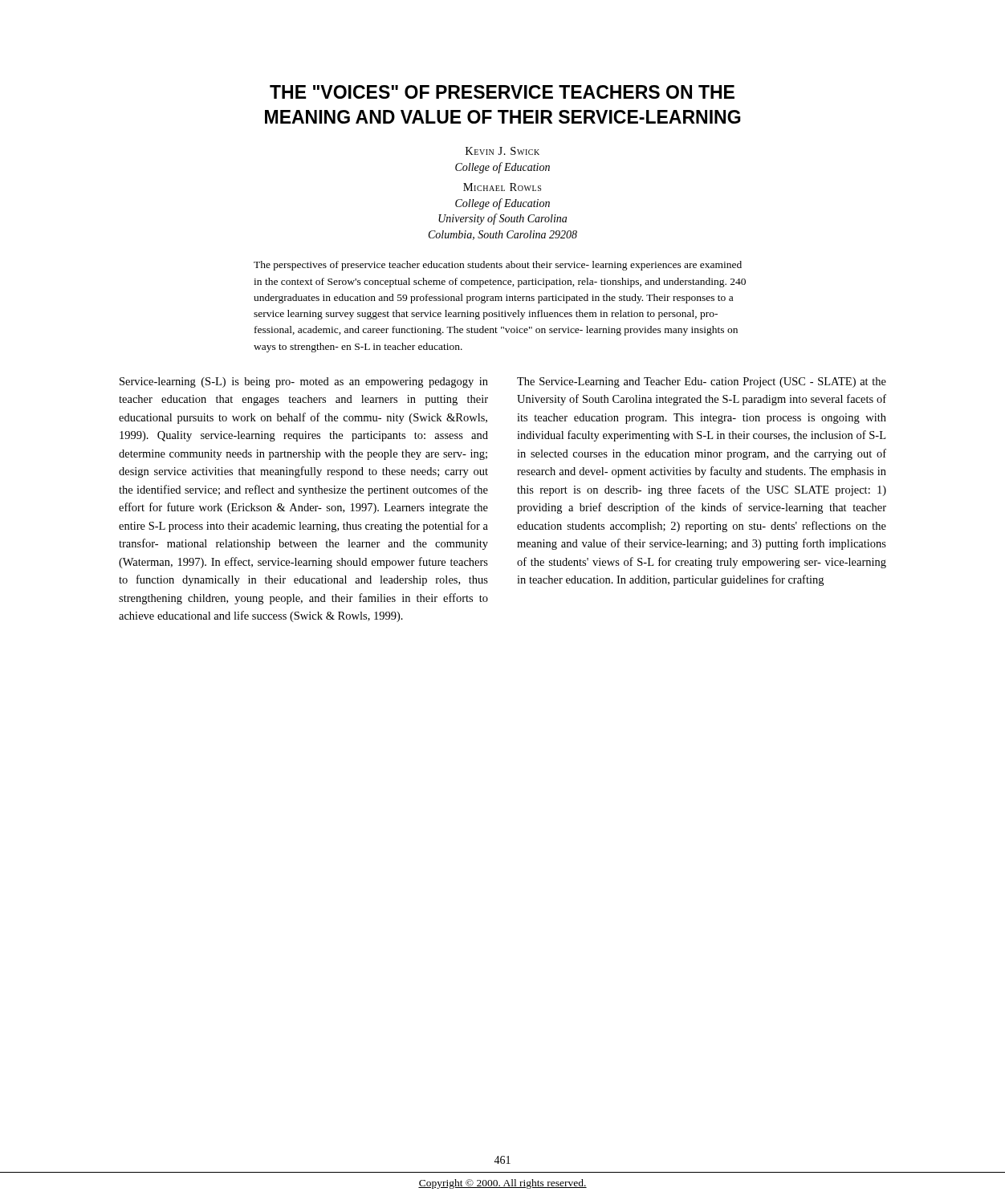This screenshot has height=1204, width=1005.
Task: Click on the text block that says "The perspectives of"
Action: [x=500, y=306]
